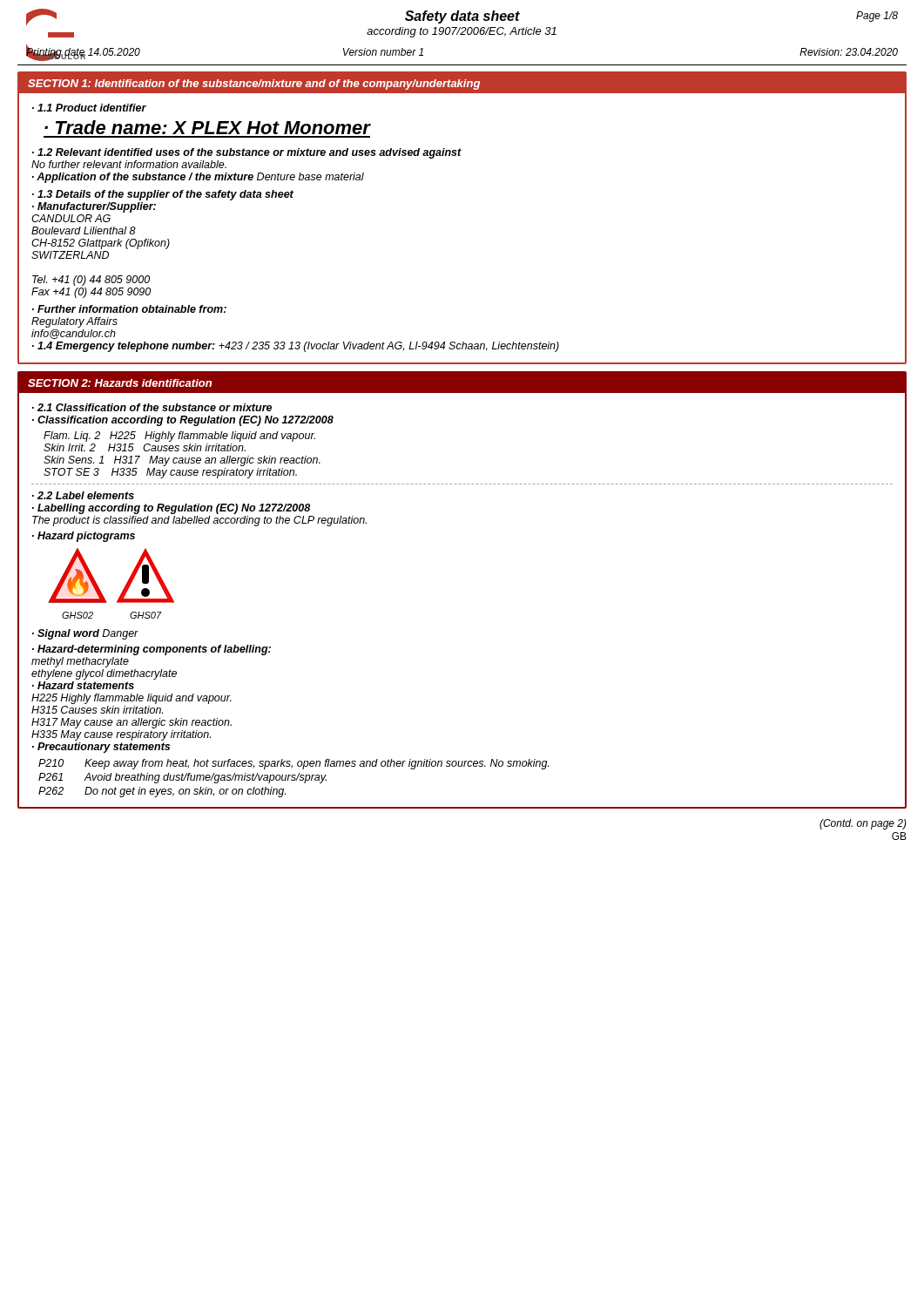The width and height of the screenshot is (924, 1307).
Task: Navigate to the text block starting "P210 Keep away from"
Action: 294,777
